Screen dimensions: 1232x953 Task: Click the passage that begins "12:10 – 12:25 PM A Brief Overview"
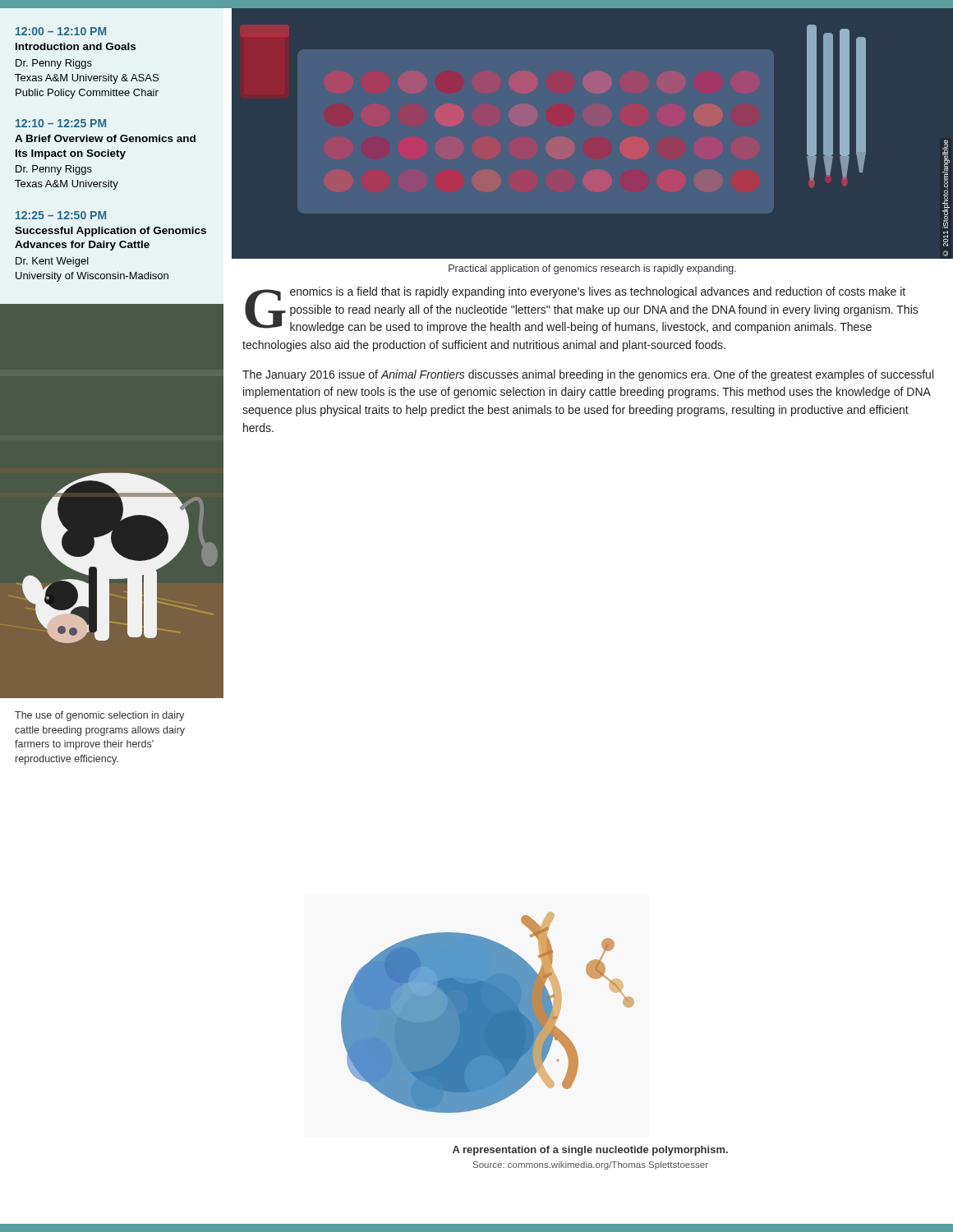[112, 154]
